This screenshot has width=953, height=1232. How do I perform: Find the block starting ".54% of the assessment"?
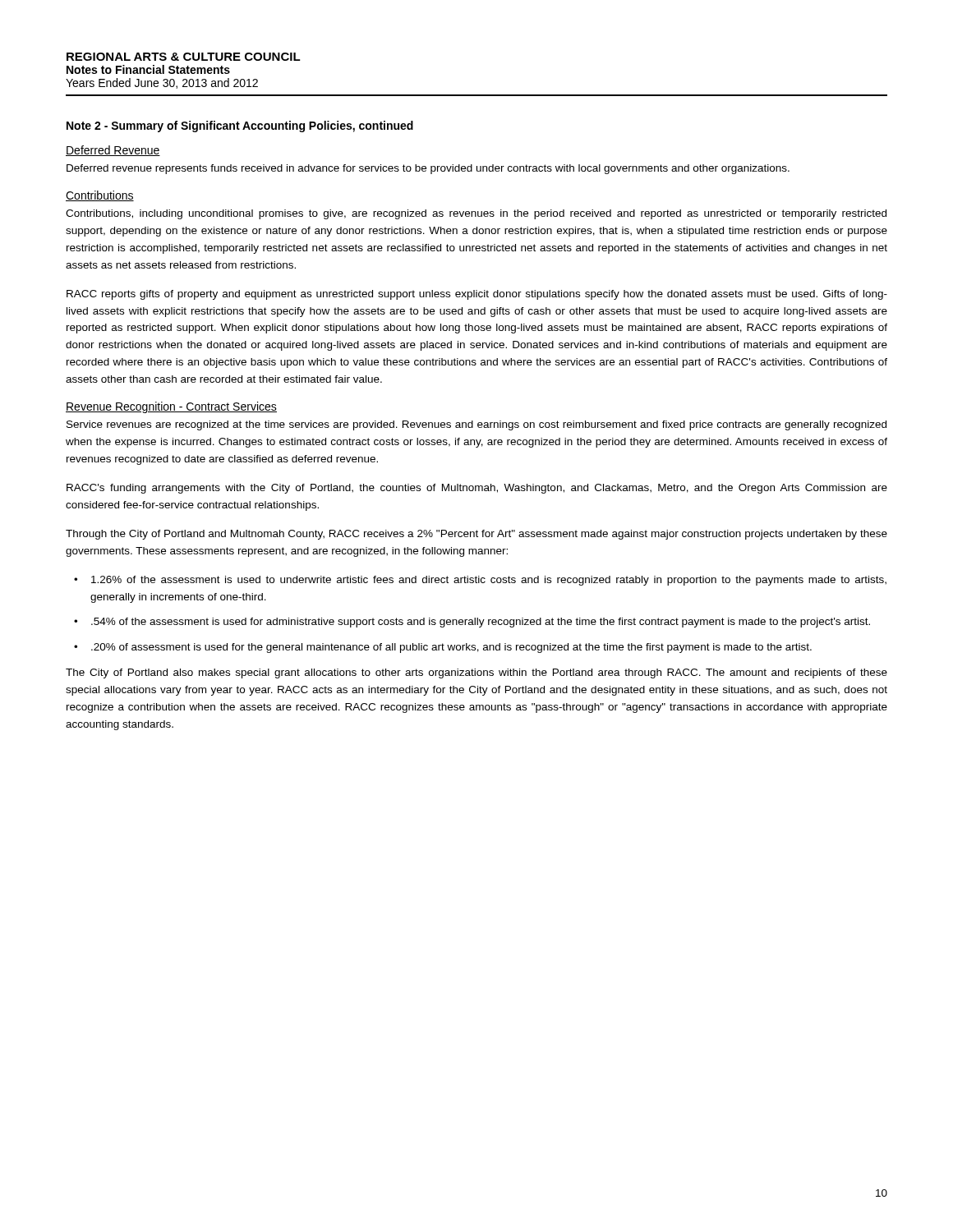(481, 622)
